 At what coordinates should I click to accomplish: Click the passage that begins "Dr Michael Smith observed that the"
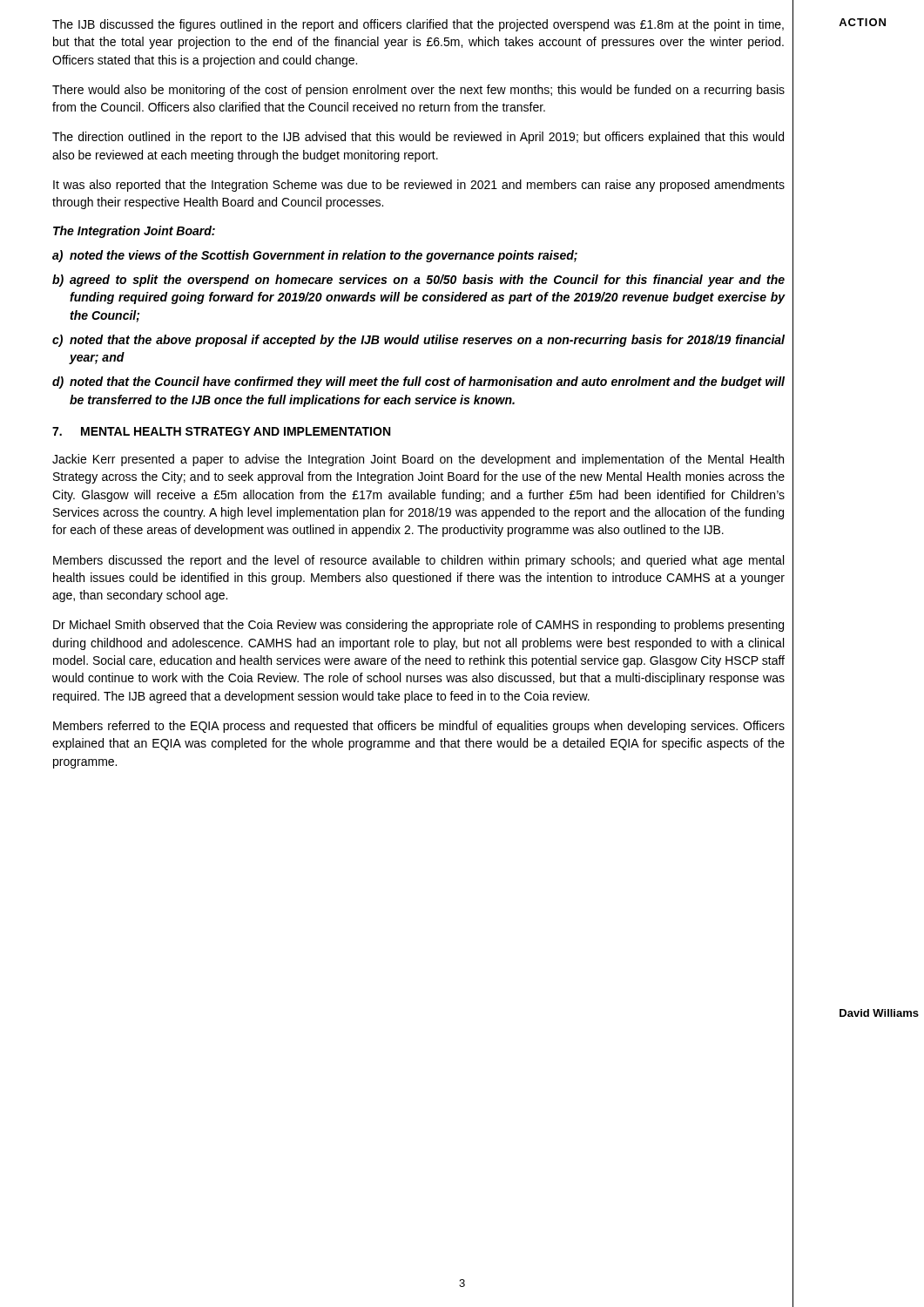(418, 660)
